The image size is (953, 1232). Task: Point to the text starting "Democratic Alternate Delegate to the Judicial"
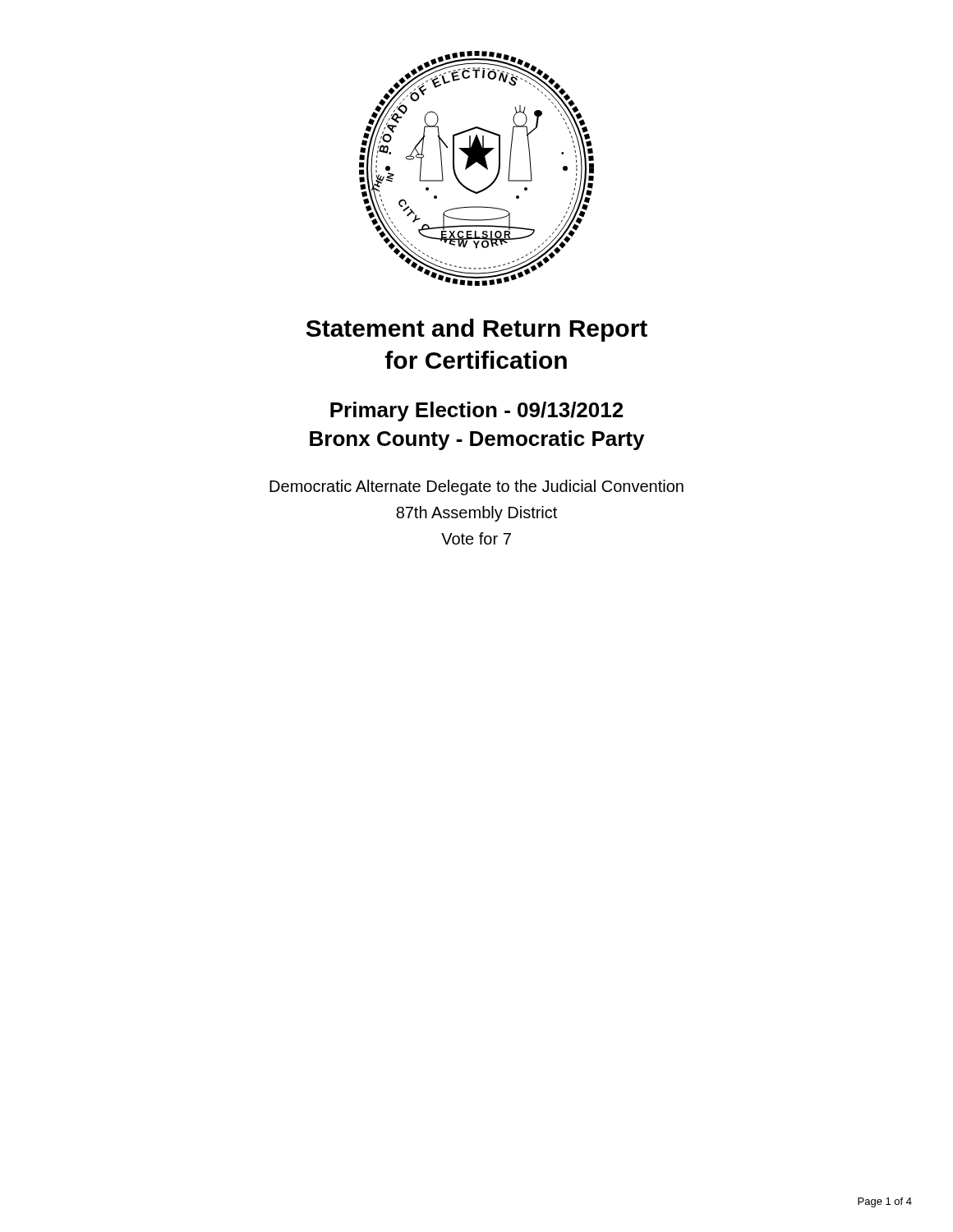pyautogui.click(x=476, y=513)
